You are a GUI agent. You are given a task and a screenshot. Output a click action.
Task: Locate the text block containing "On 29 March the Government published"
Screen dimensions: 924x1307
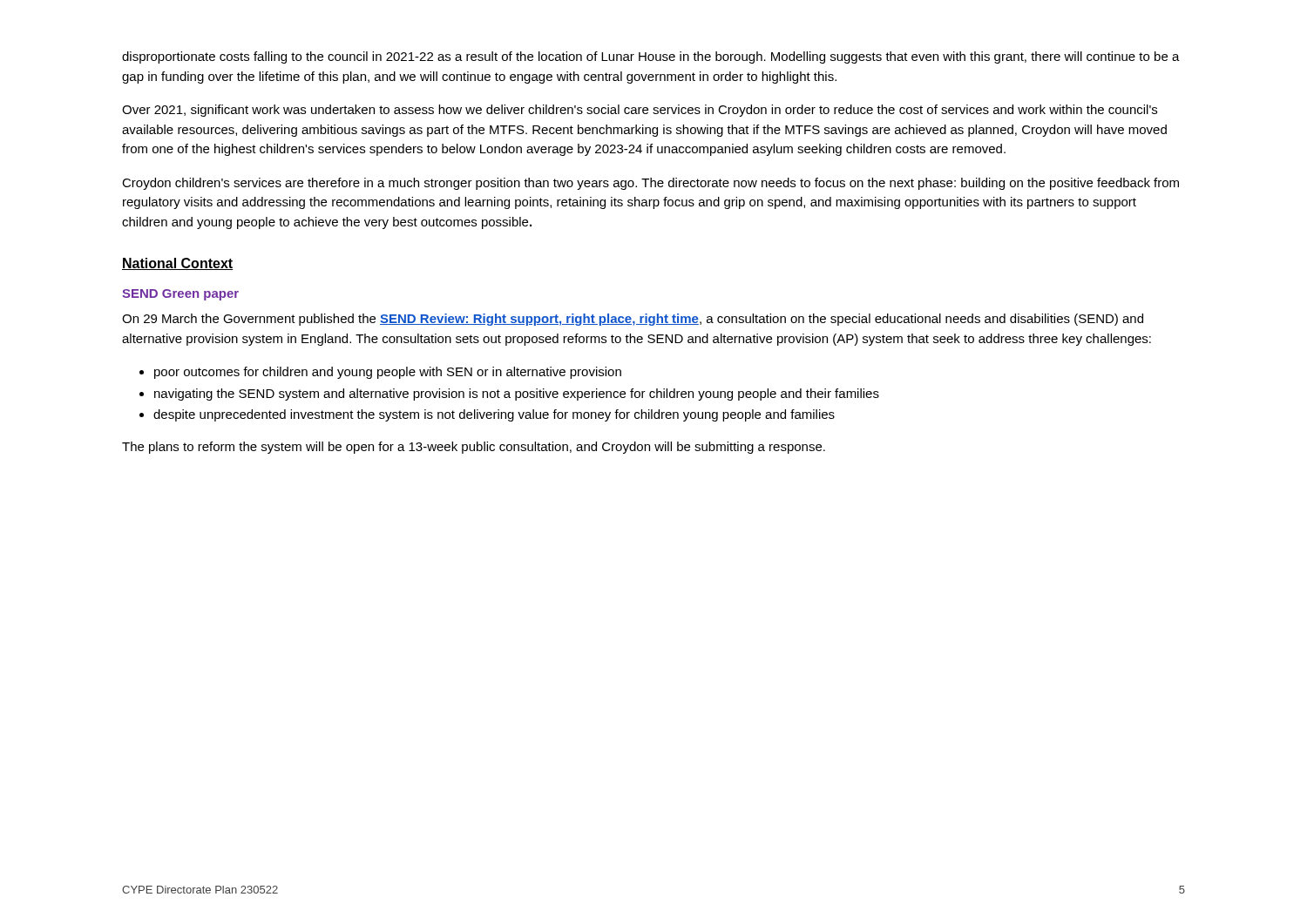(x=654, y=329)
